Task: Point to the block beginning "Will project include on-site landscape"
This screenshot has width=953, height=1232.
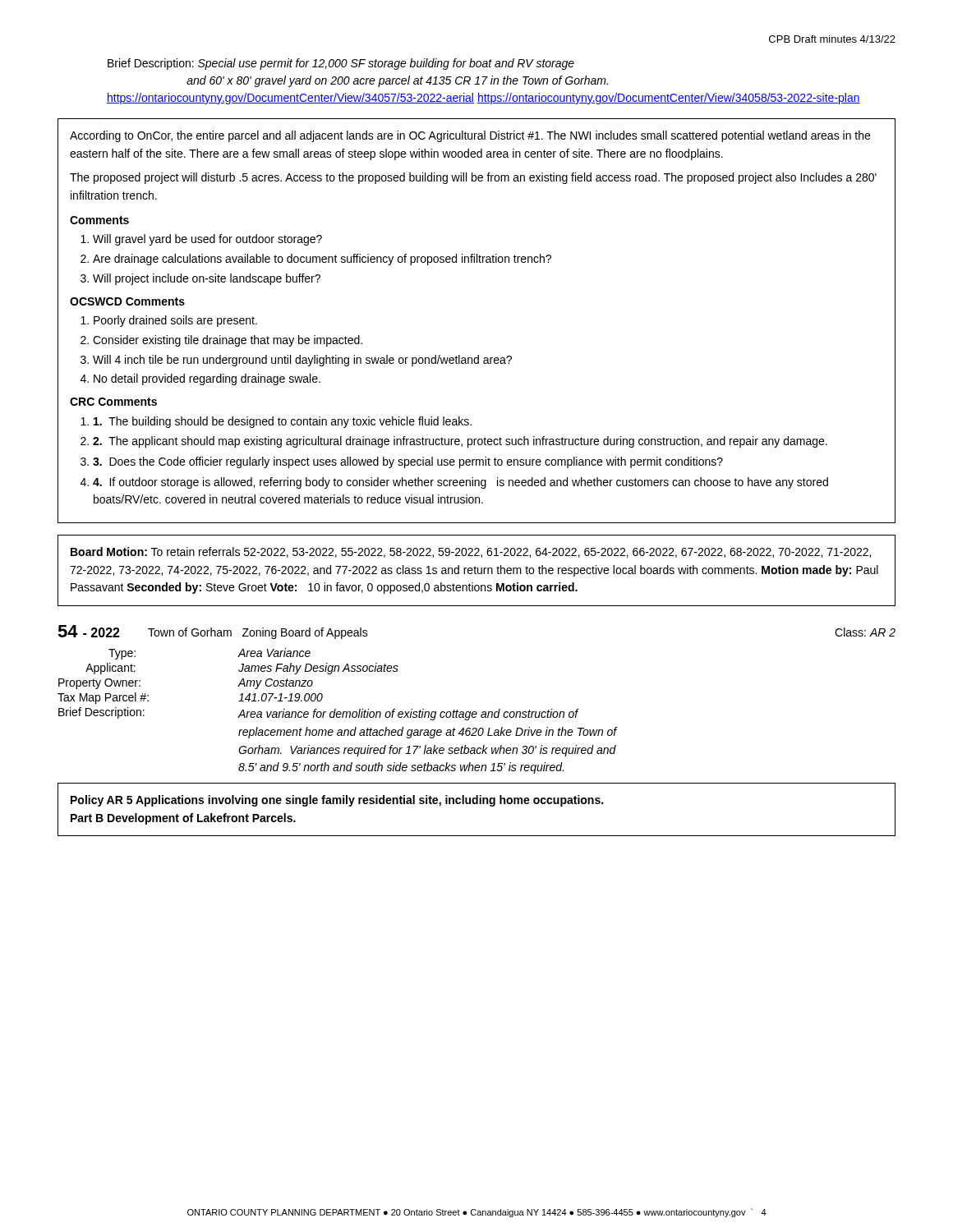Action: coord(207,278)
